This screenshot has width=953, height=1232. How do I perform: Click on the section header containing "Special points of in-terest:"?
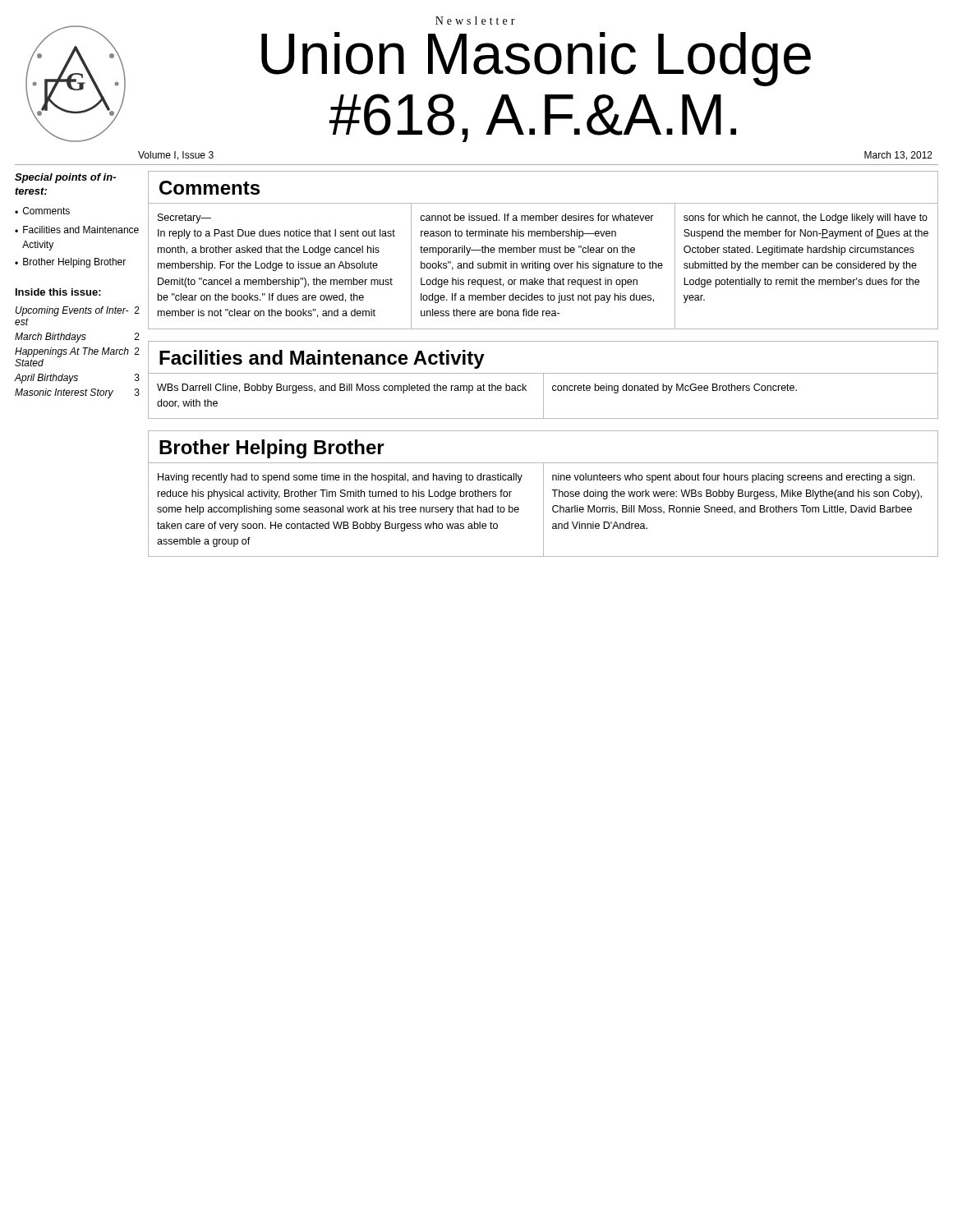click(66, 184)
